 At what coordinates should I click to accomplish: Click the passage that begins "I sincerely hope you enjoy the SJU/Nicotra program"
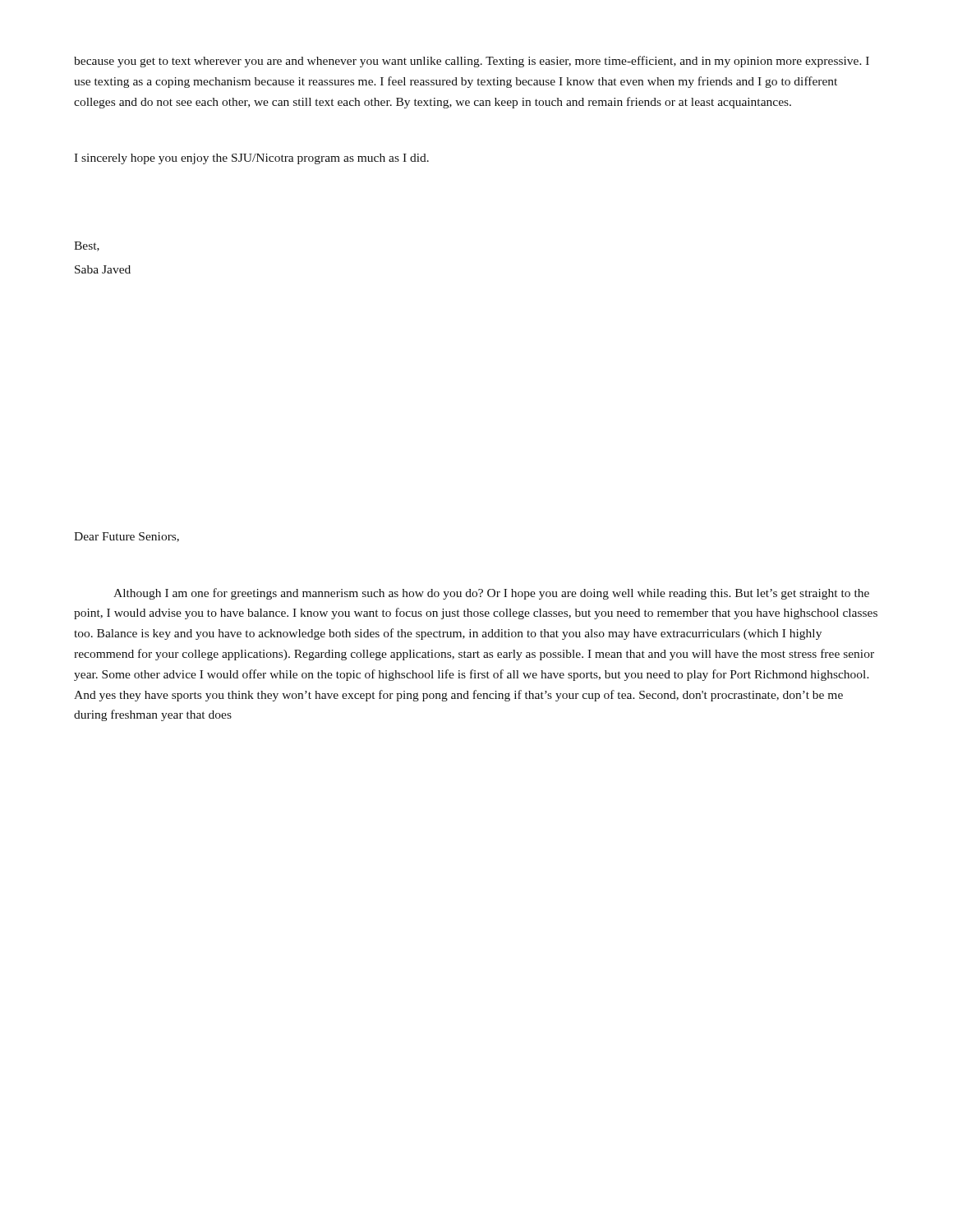[x=251, y=159]
